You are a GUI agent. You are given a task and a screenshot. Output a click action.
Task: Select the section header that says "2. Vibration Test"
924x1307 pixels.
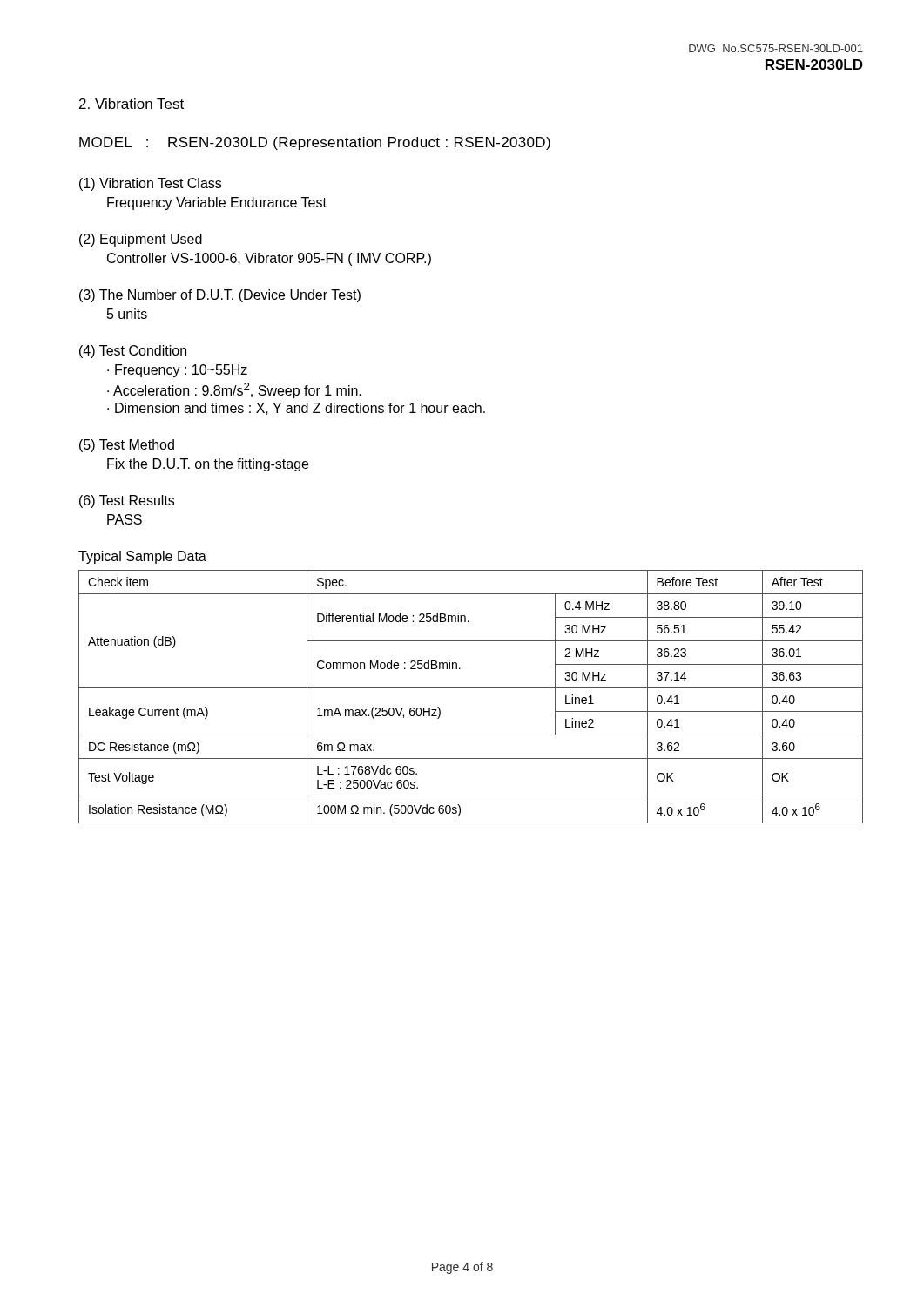click(x=131, y=104)
